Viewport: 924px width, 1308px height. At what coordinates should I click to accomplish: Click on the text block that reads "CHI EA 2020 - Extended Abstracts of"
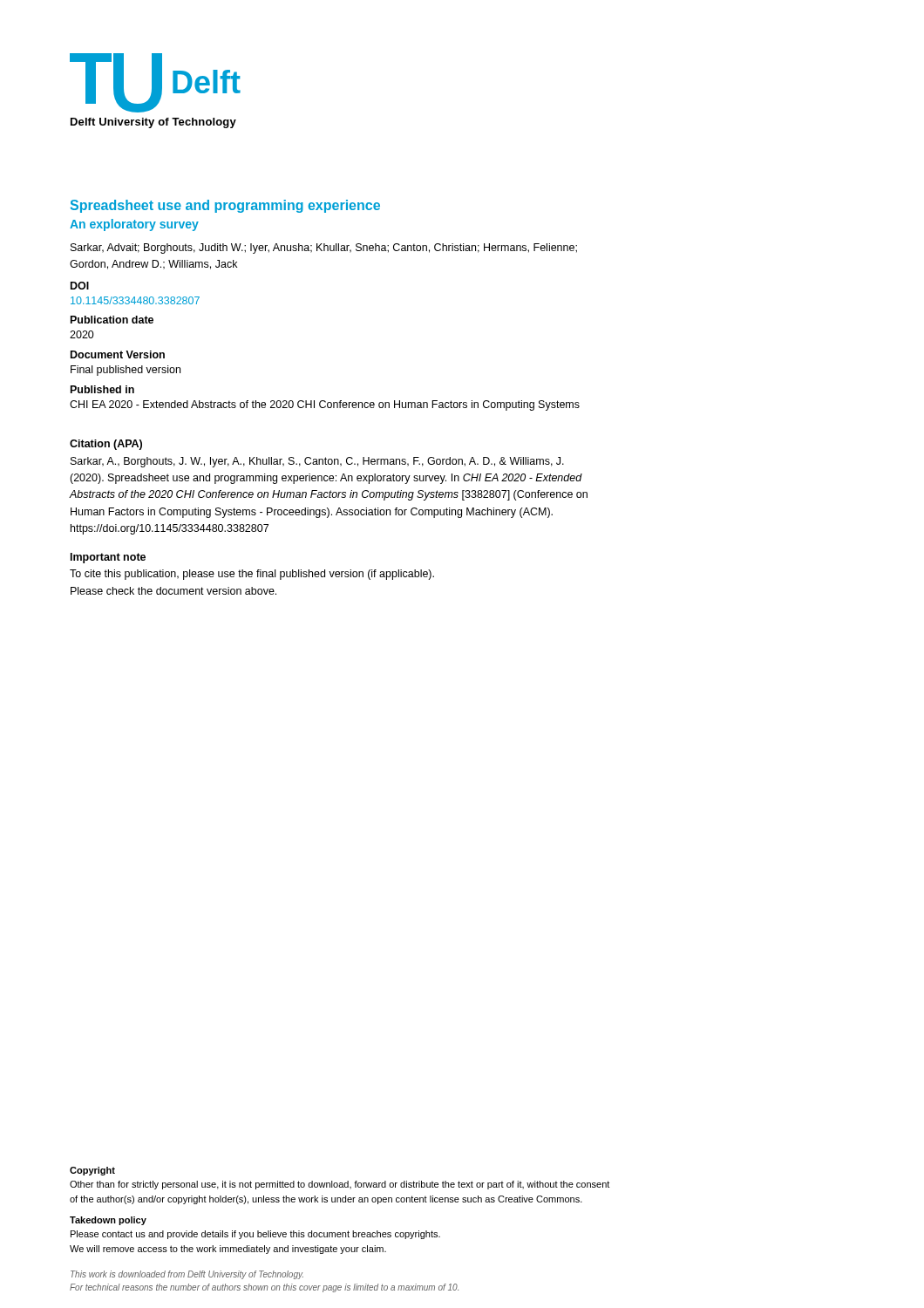[x=325, y=404]
